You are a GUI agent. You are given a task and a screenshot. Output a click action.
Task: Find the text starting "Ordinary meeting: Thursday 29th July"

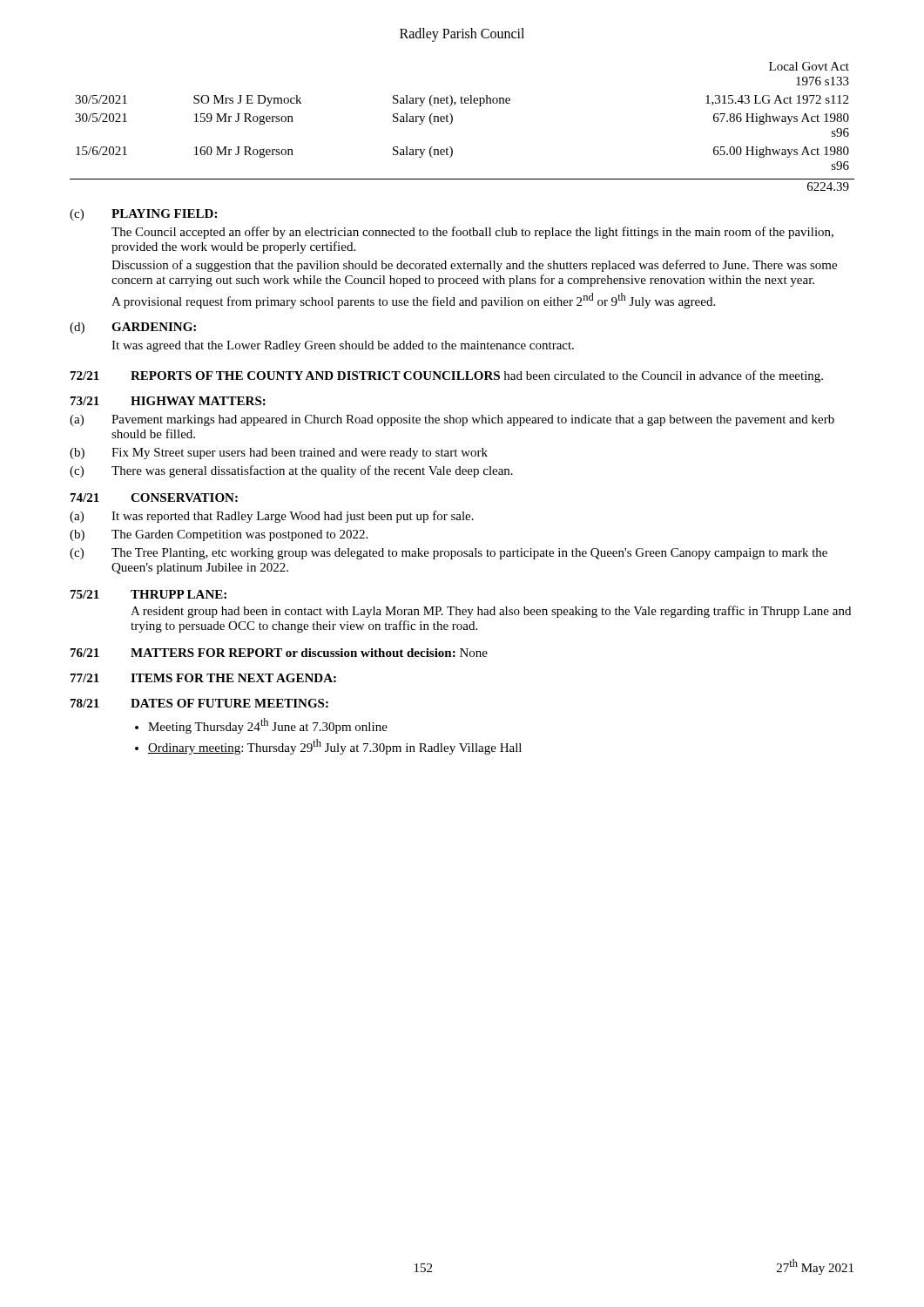335,746
